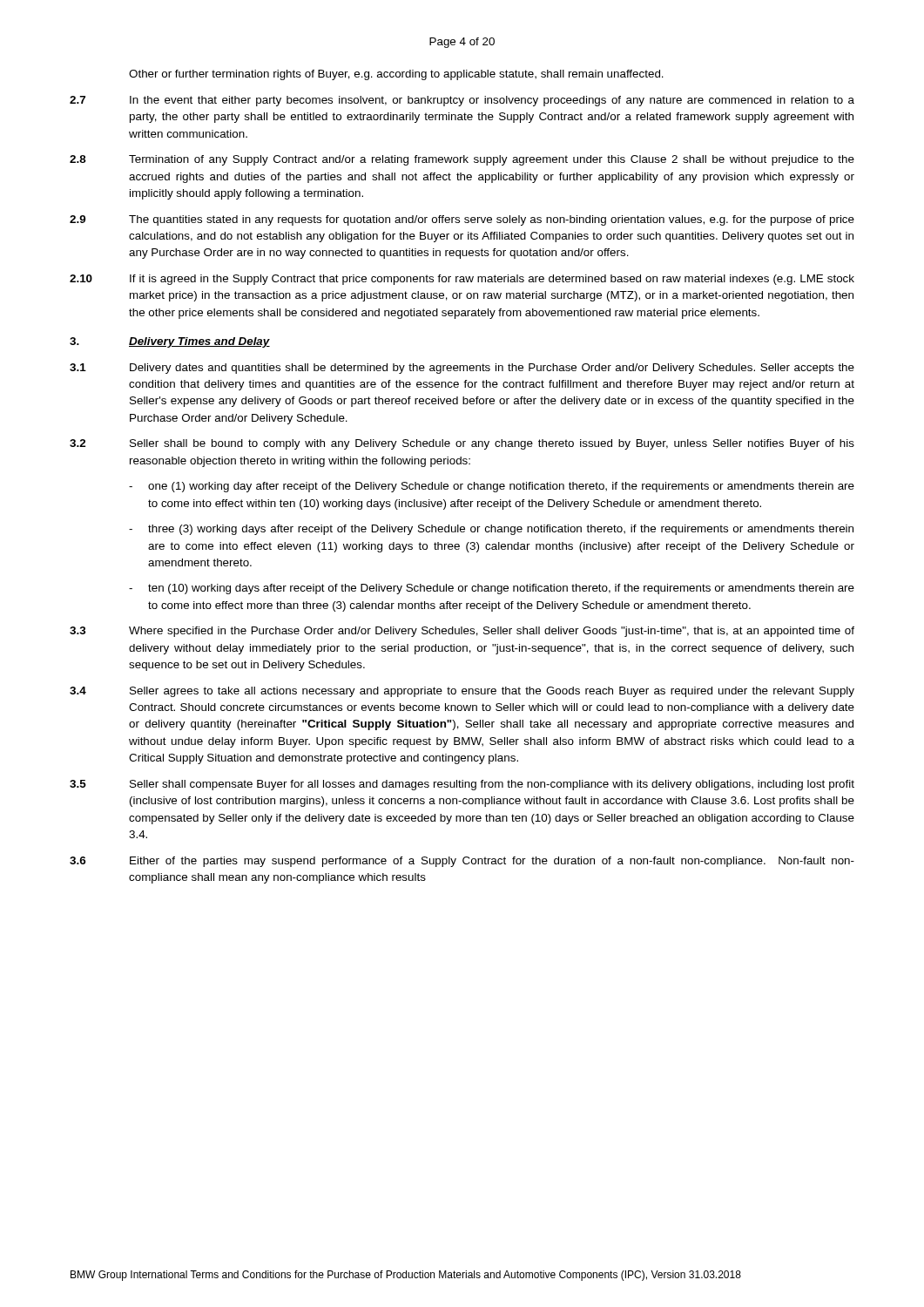
Task: Locate the block of text that opens with "2.9 The quantities stated in any requests"
Action: (462, 236)
